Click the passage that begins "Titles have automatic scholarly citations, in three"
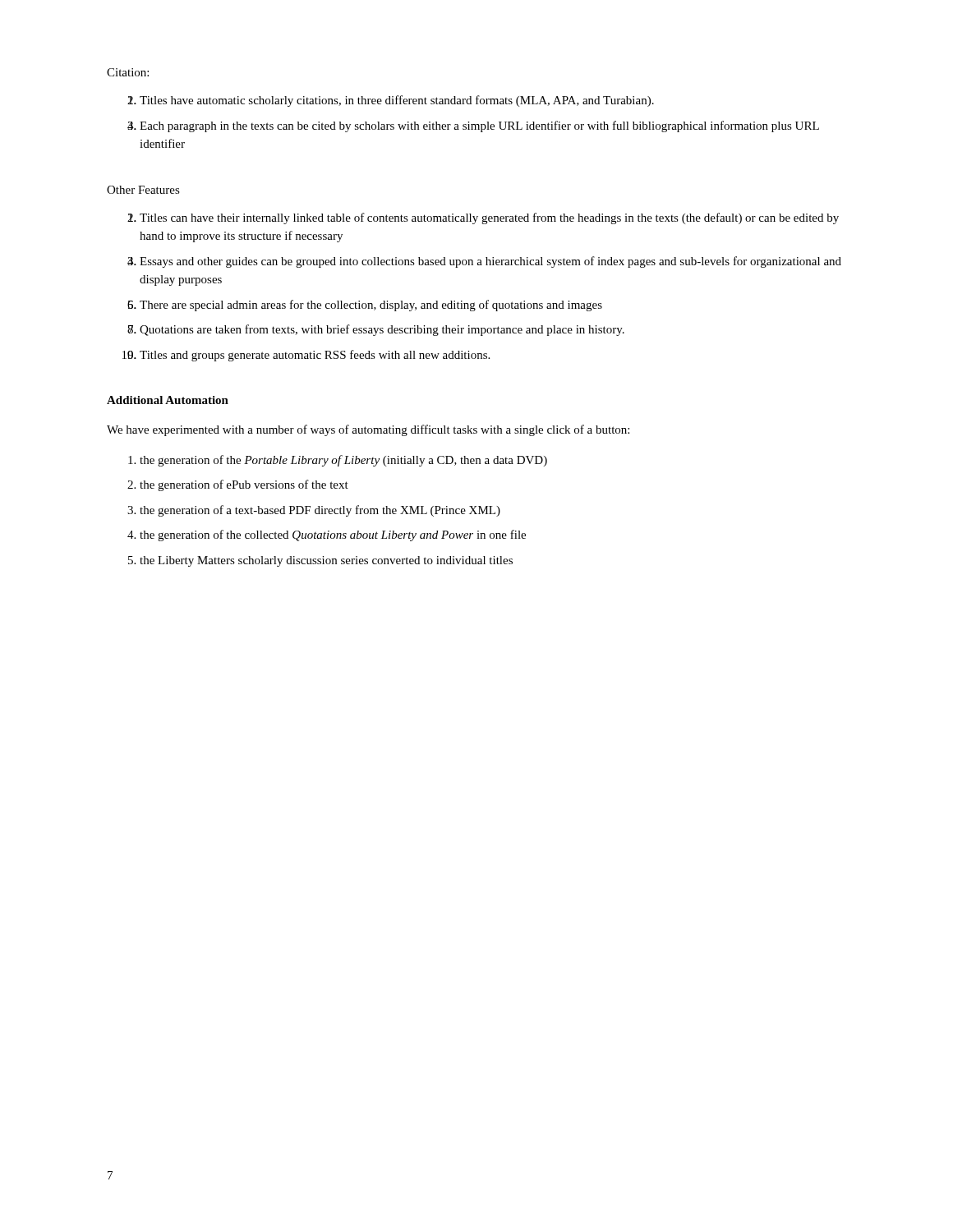The height and width of the screenshot is (1232, 953). 493,100
